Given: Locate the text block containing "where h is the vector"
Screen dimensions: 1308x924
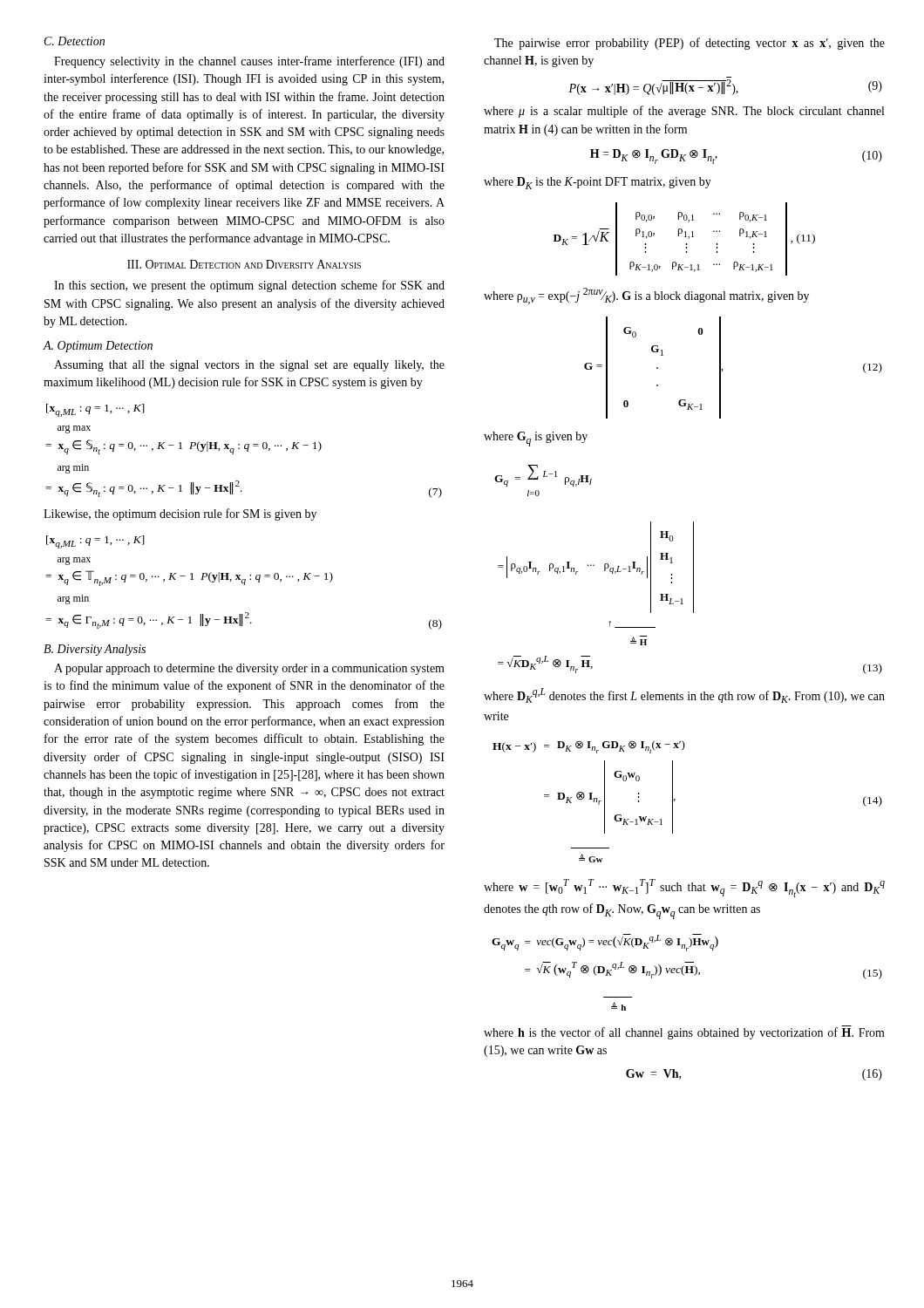Looking at the screenshot, I should [684, 1042].
